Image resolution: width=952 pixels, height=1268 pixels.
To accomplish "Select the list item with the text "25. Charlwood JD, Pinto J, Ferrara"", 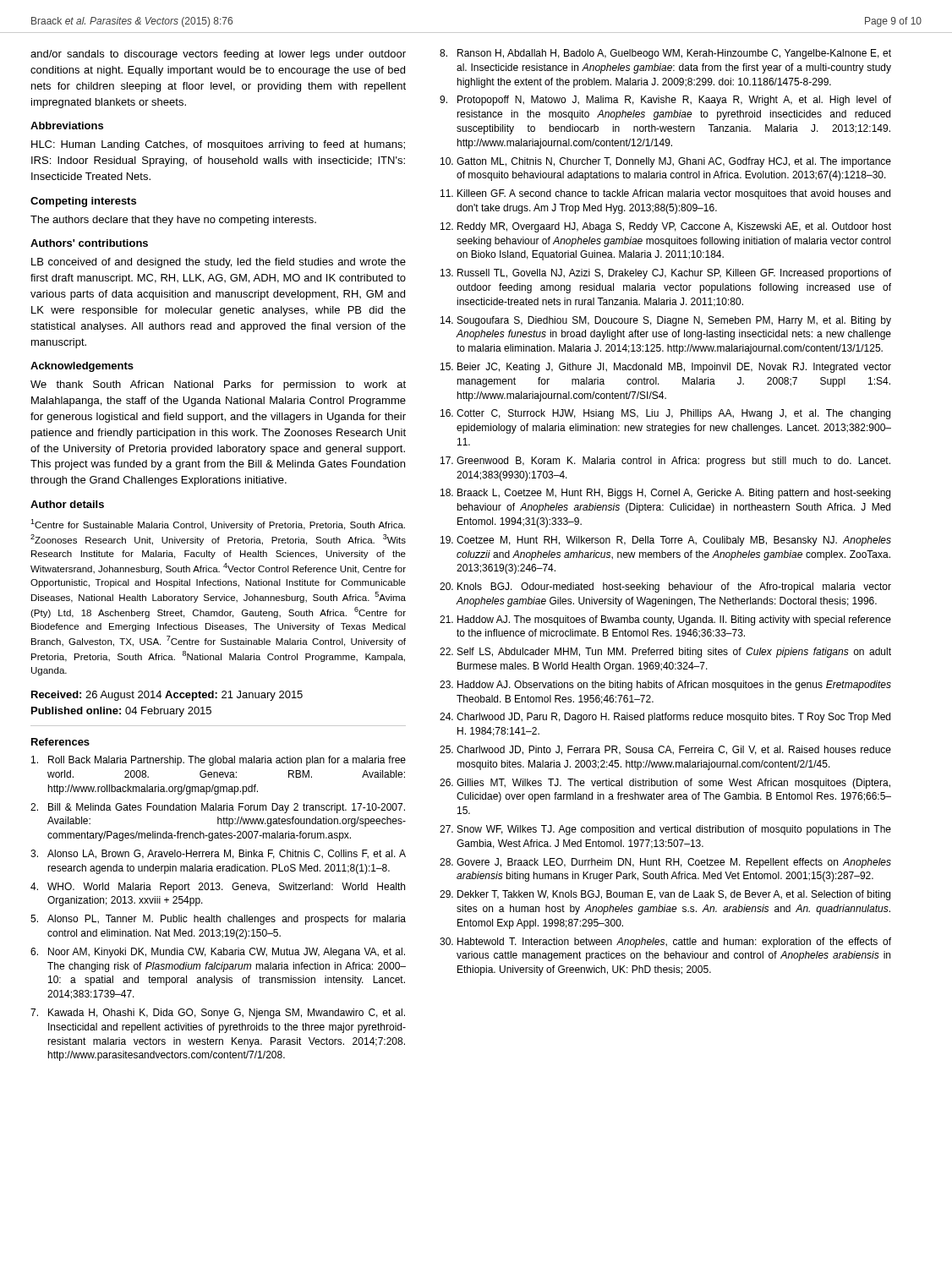I will tap(665, 757).
